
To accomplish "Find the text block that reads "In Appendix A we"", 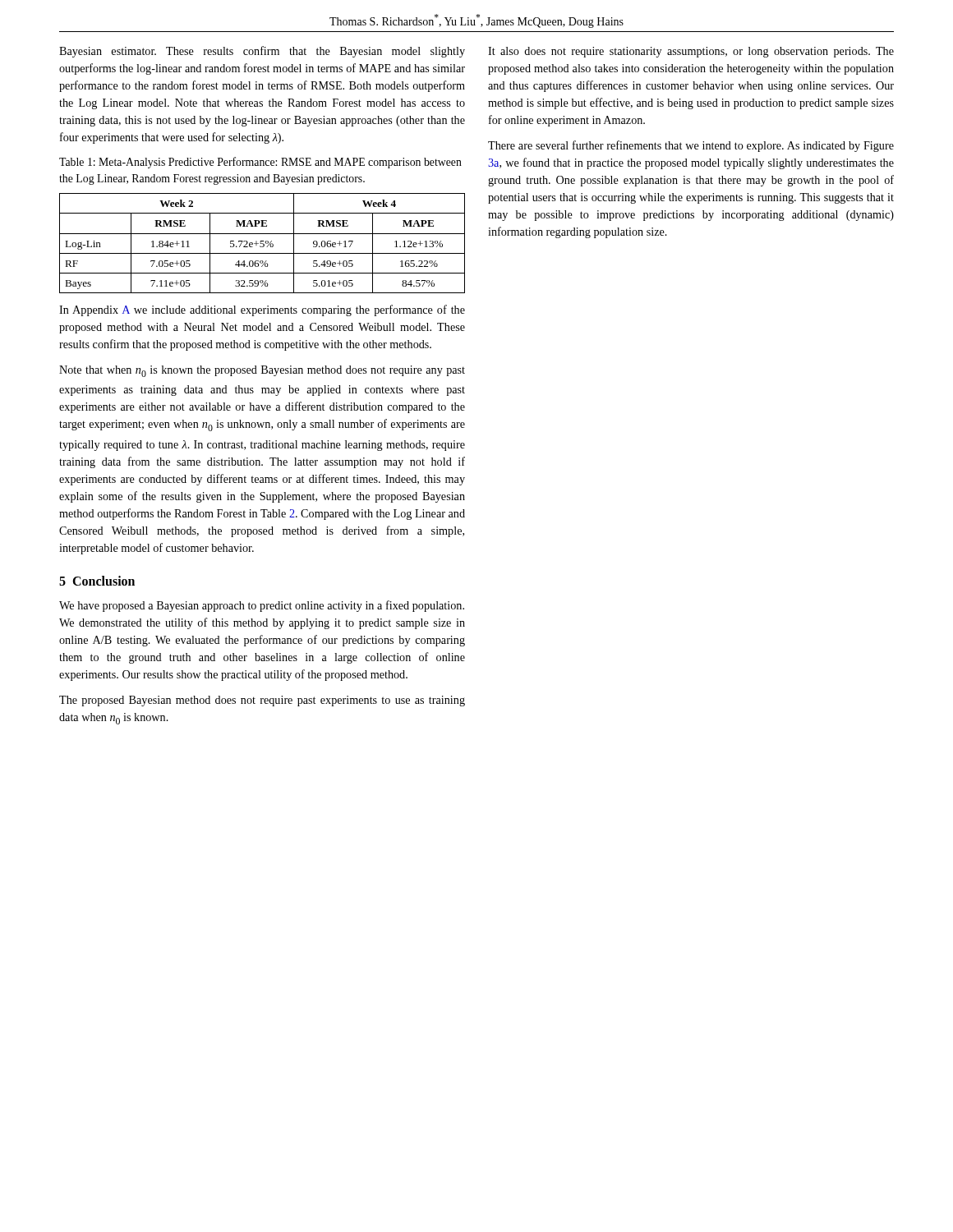I will pos(262,327).
